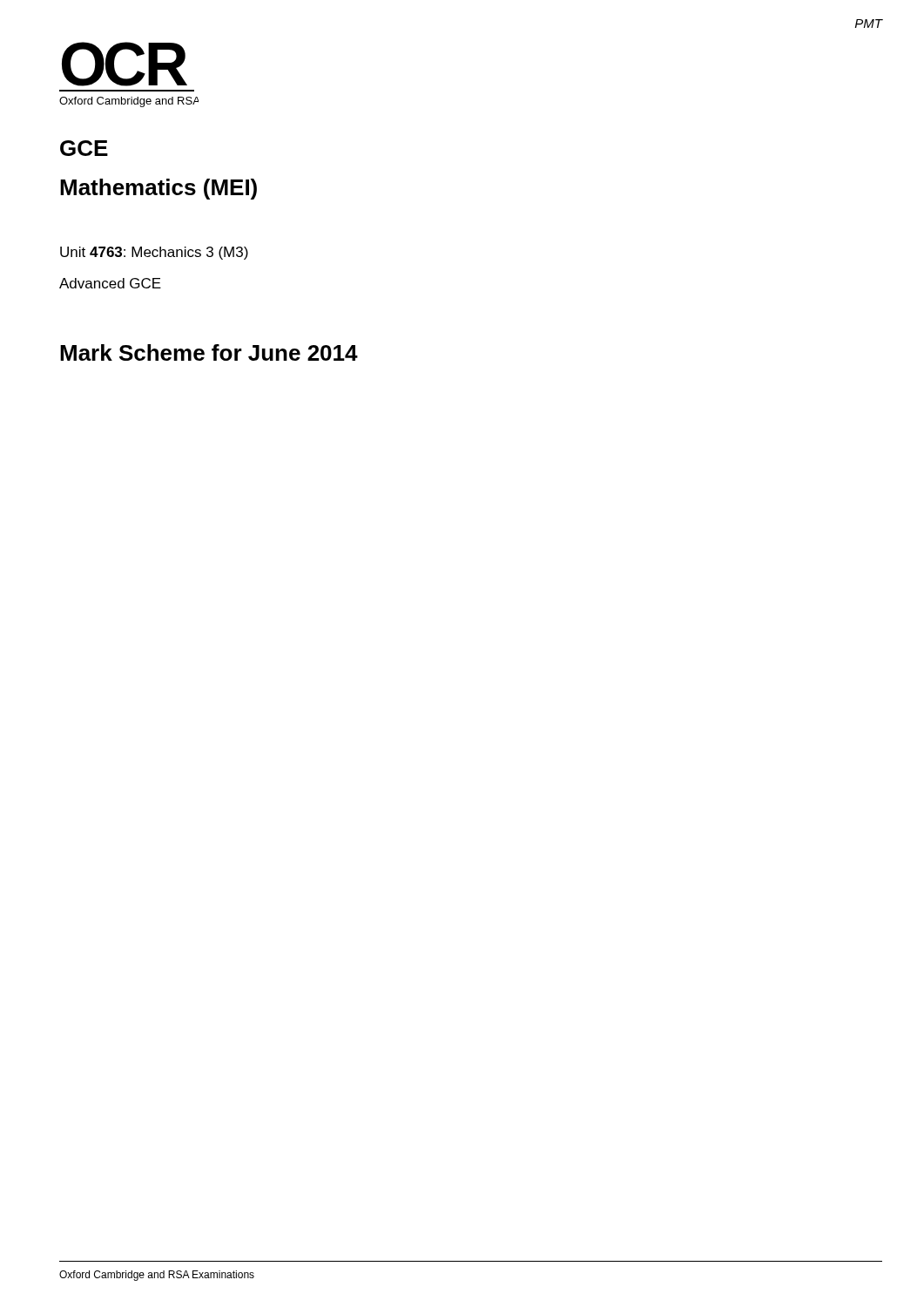Image resolution: width=924 pixels, height=1307 pixels.
Task: Find "Unit 4763: Mechanics 3 (M3)" on this page
Action: (x=154, y=252)
